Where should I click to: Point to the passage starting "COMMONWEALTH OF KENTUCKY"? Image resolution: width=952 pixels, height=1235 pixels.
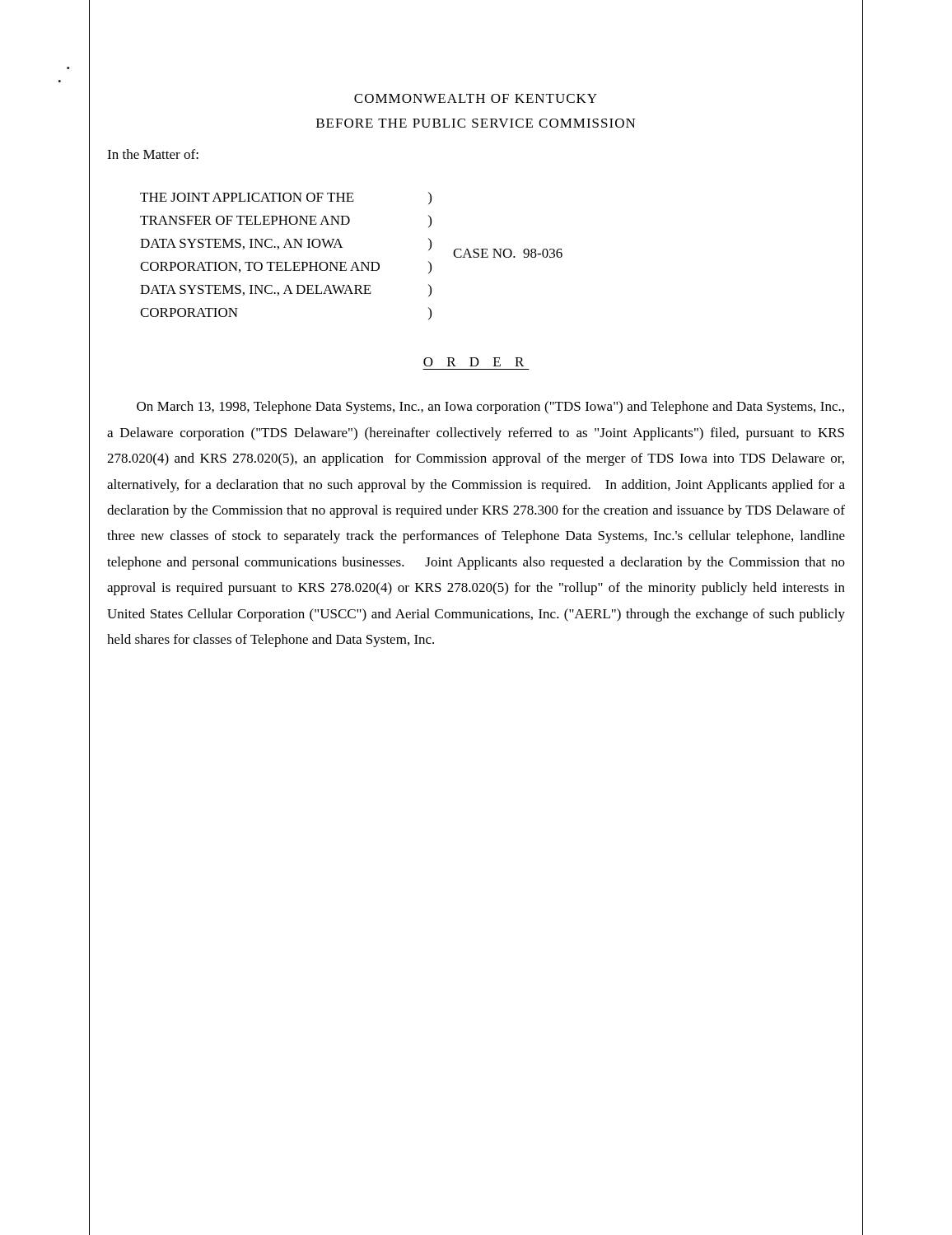(476, 98)
